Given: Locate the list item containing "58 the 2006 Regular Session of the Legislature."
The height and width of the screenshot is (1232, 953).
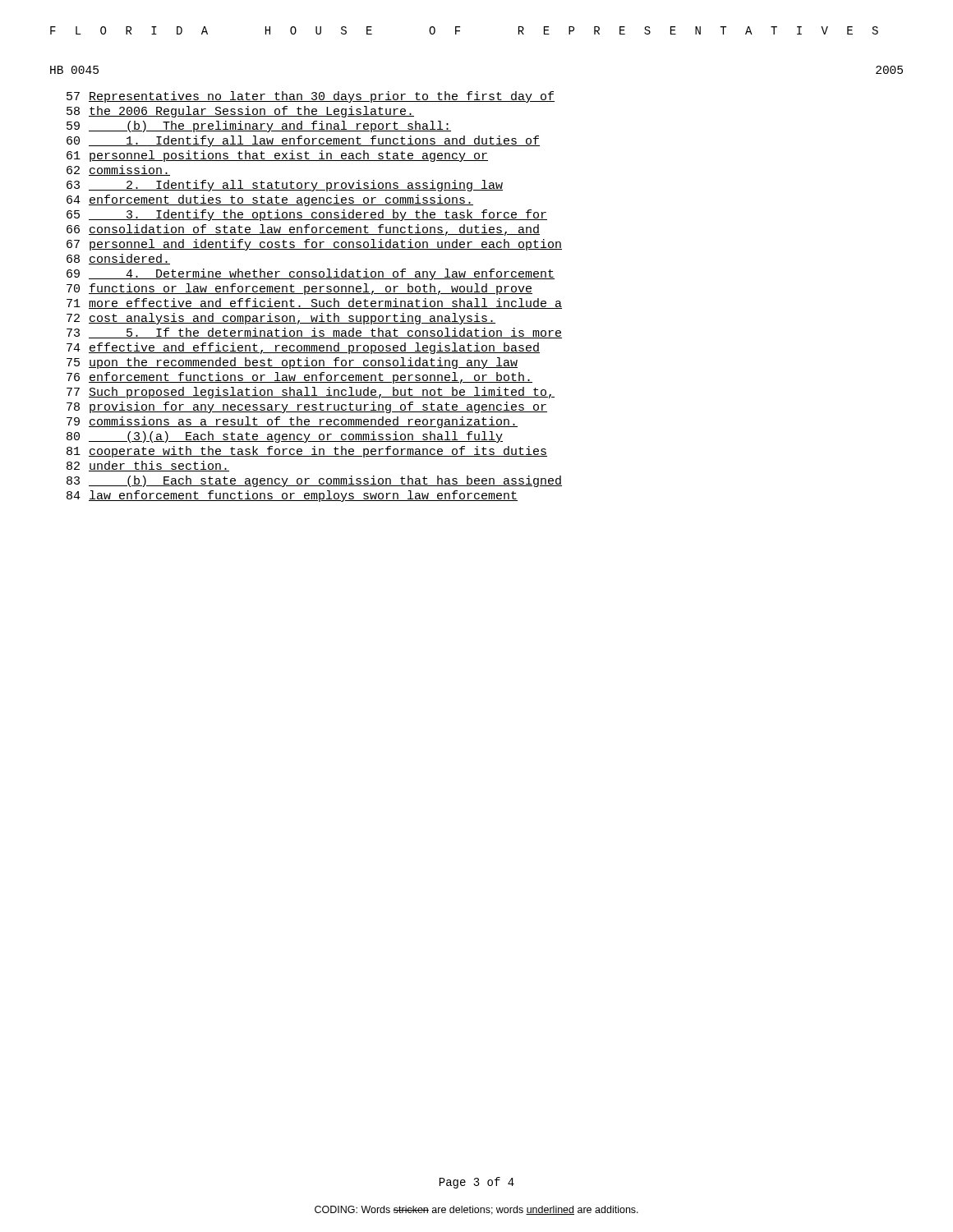Looking at the screenshot, I should 476,112.
